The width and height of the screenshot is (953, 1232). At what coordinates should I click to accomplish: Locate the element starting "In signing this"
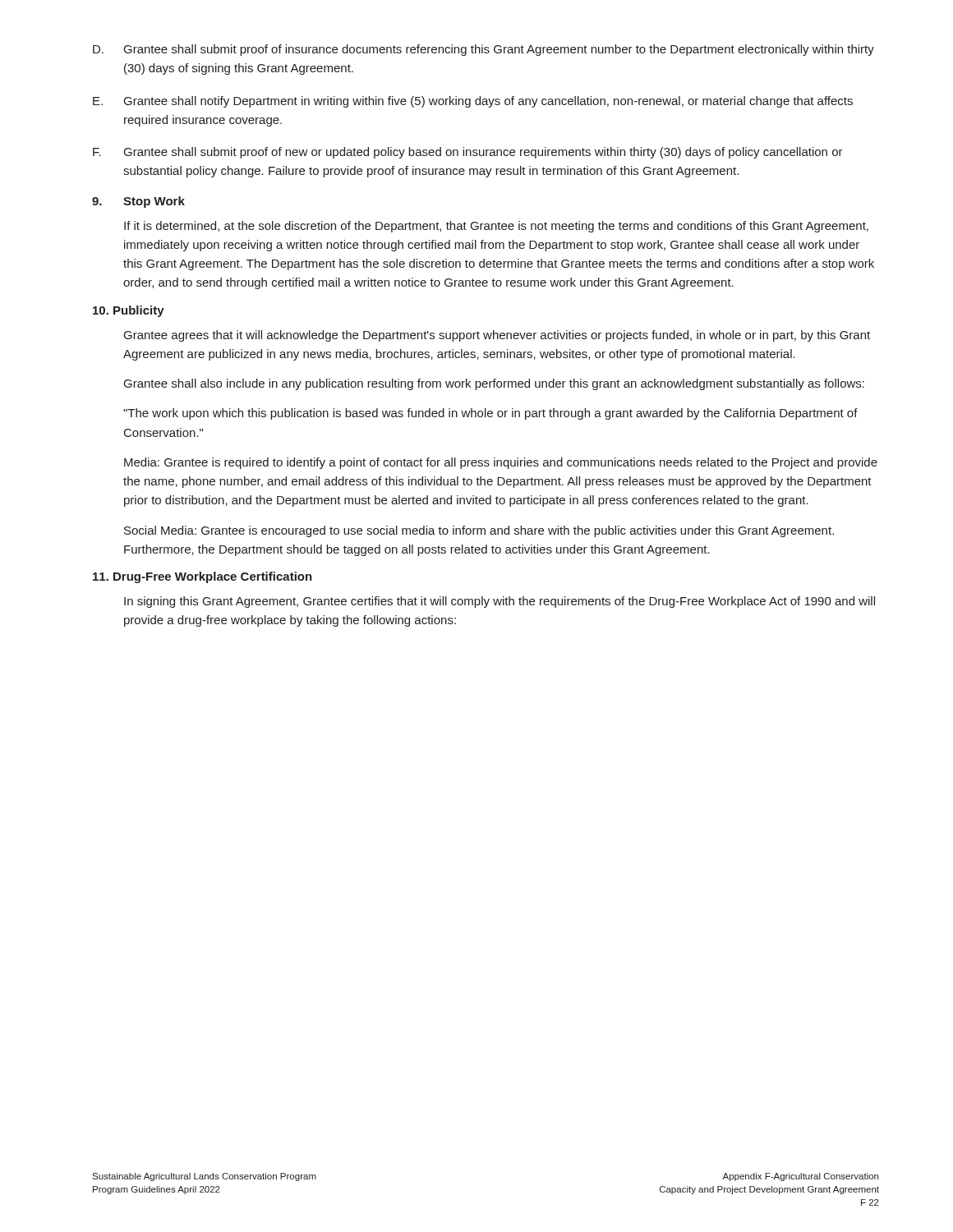tap(500, 610)
